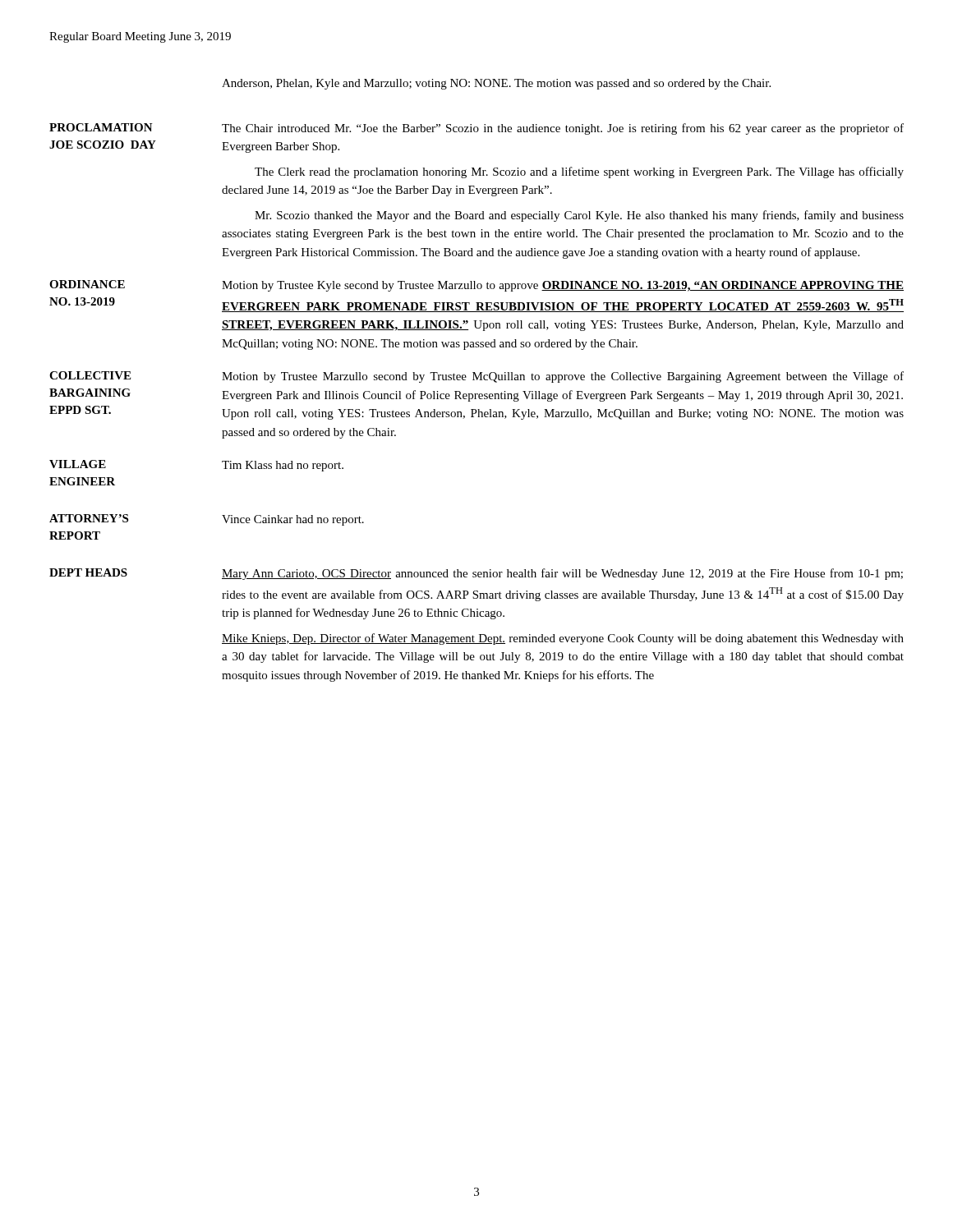Screen dimensions: 1232x953
Task: Point to the text starting "Mary Ann Carioto, OCS"
Action: tap(562, 574)
